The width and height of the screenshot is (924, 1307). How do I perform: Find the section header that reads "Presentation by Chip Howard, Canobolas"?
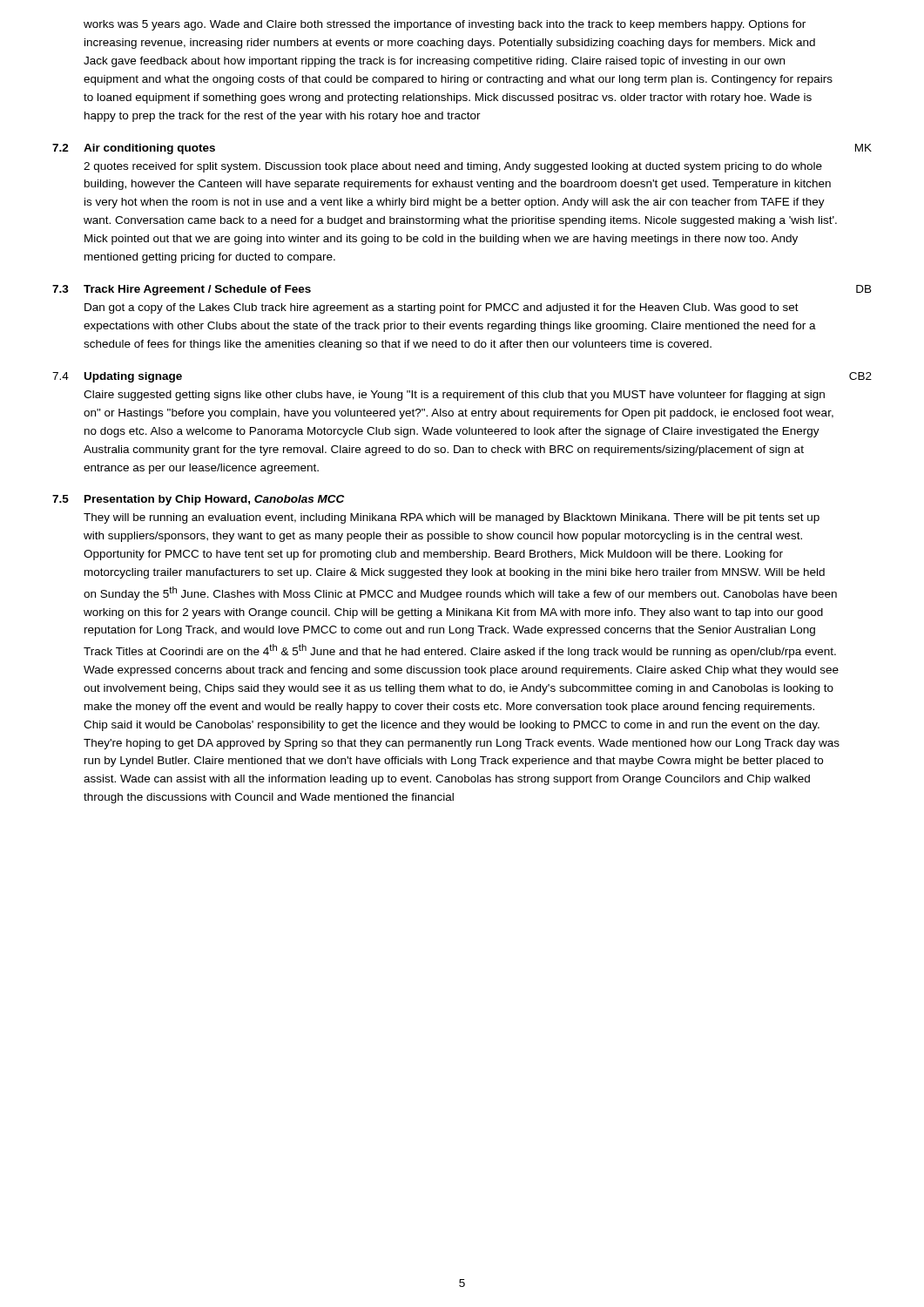(x=214, y=499)
